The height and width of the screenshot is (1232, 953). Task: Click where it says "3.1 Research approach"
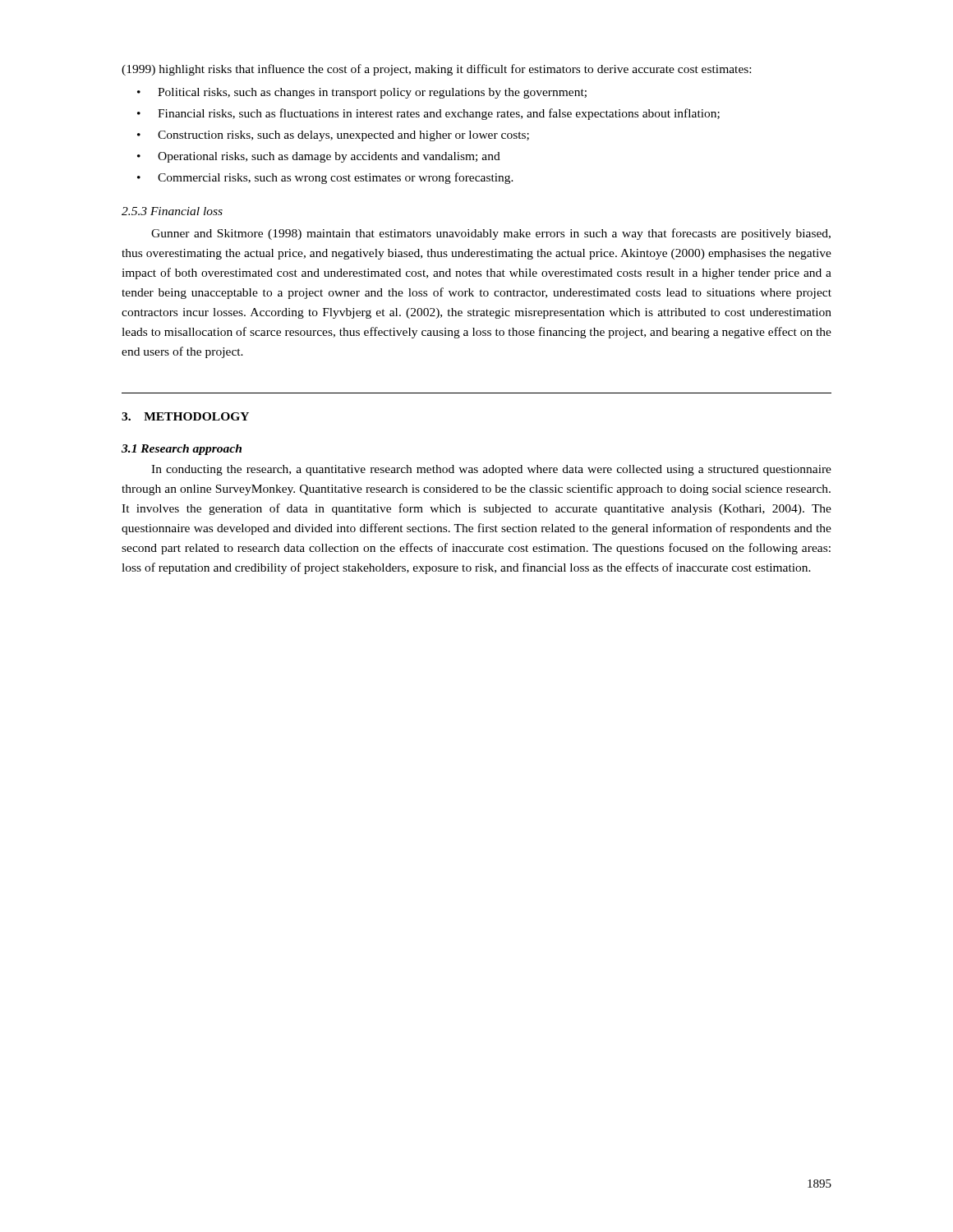pyautogui.click(x=182, y=448)
